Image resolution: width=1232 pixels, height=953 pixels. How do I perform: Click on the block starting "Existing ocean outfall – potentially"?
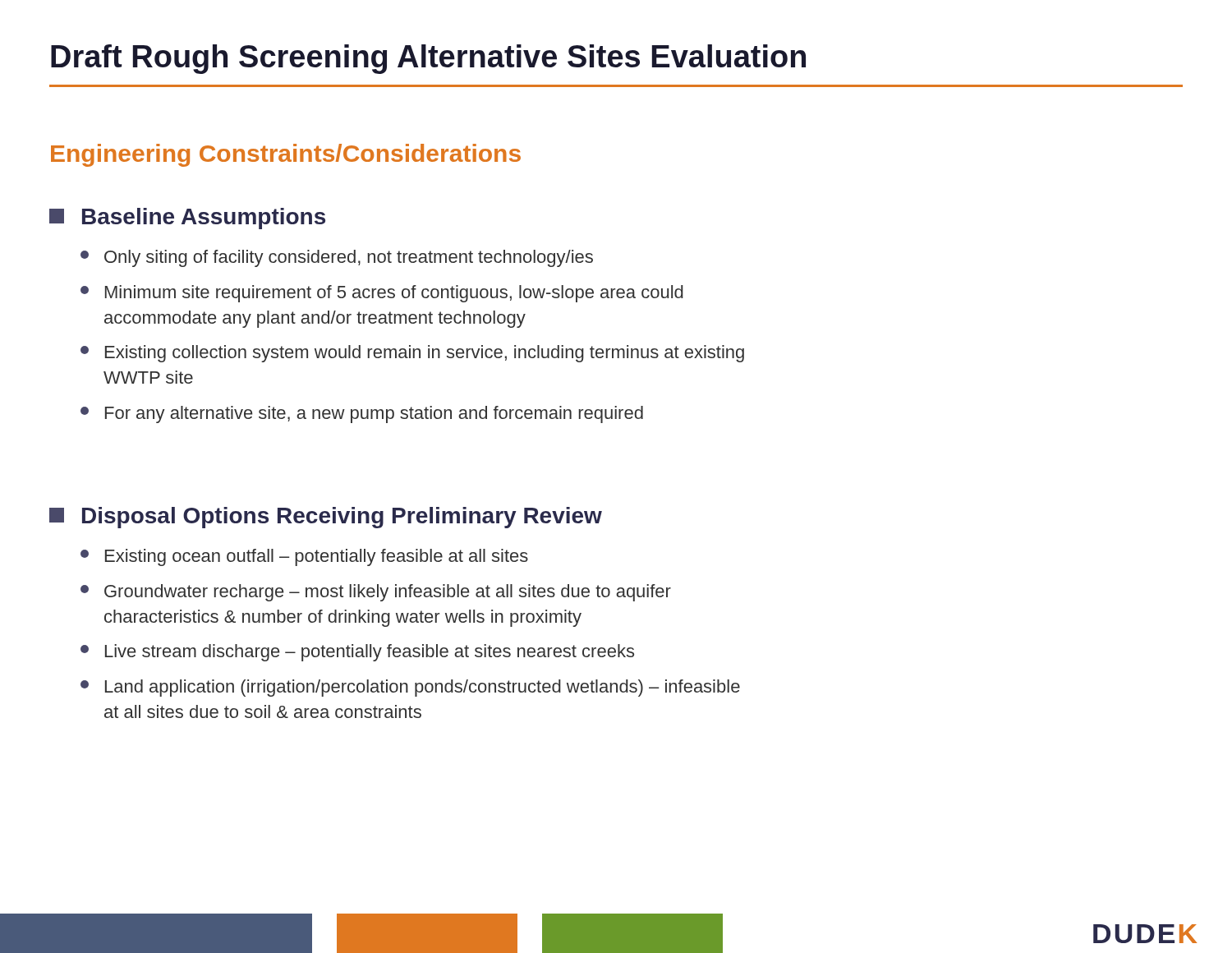click(x=304, y=557)
